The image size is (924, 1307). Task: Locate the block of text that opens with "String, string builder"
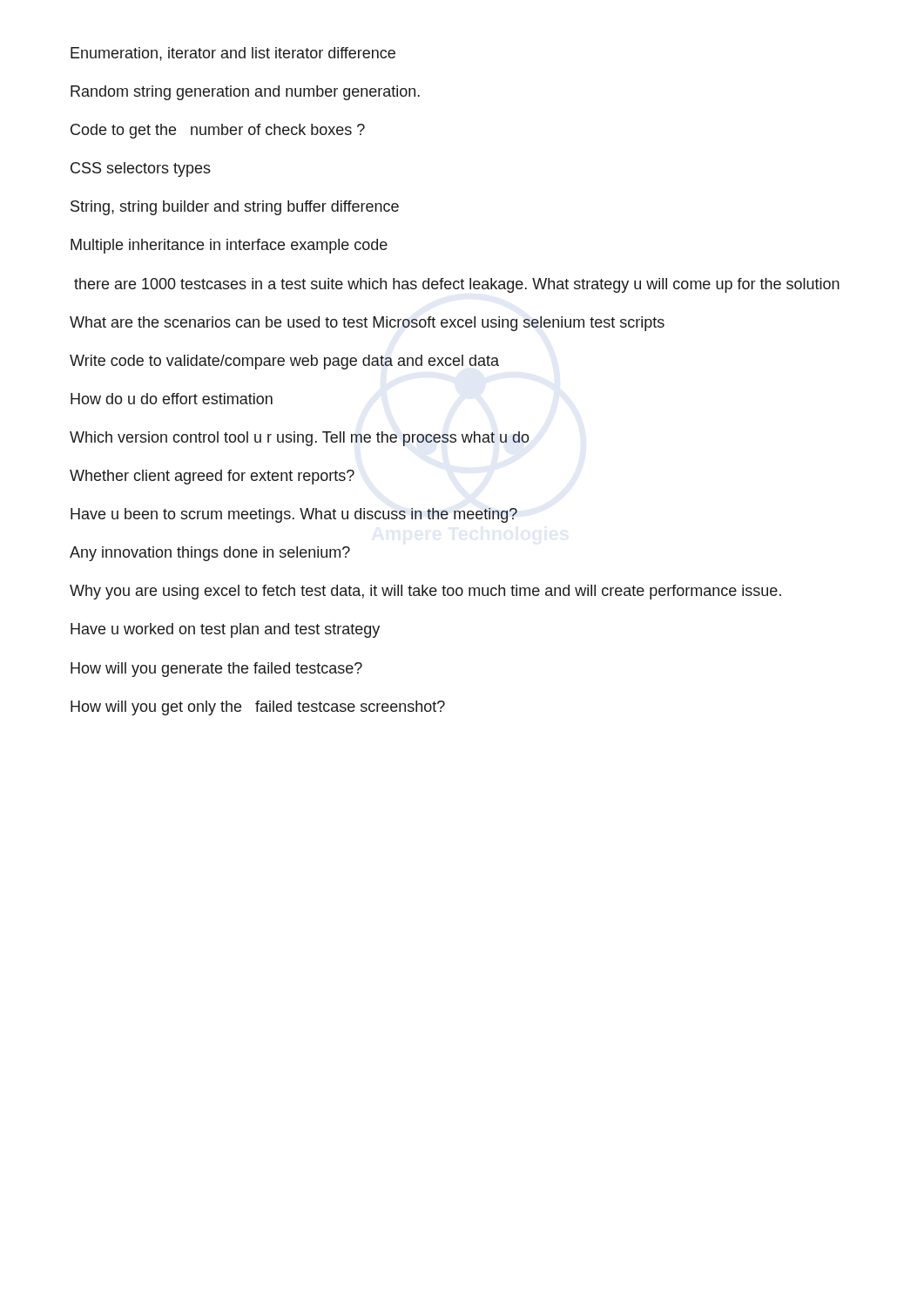tap(235, 207)
